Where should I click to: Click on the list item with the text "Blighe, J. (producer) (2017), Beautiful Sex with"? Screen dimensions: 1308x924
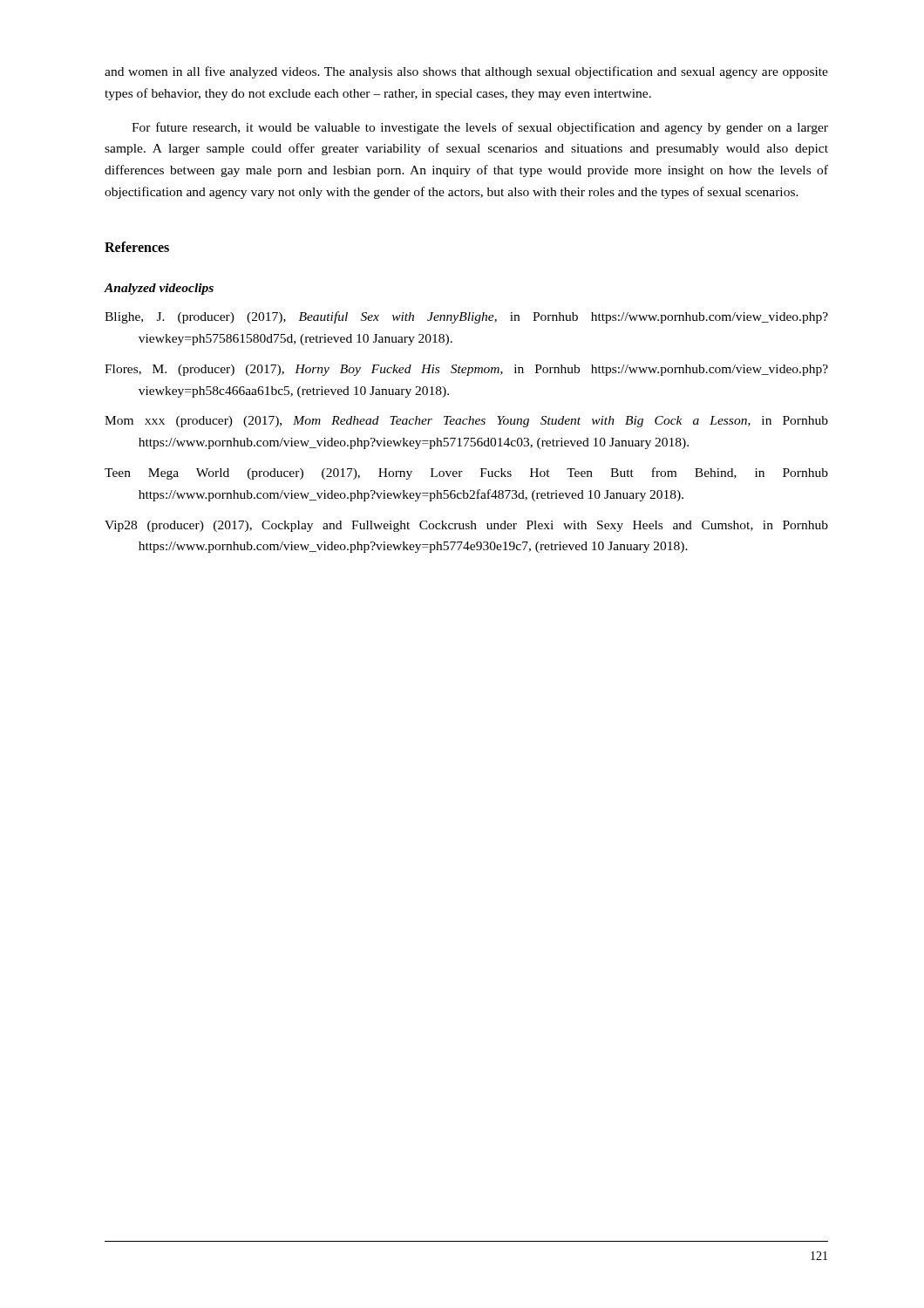[466, 327]
